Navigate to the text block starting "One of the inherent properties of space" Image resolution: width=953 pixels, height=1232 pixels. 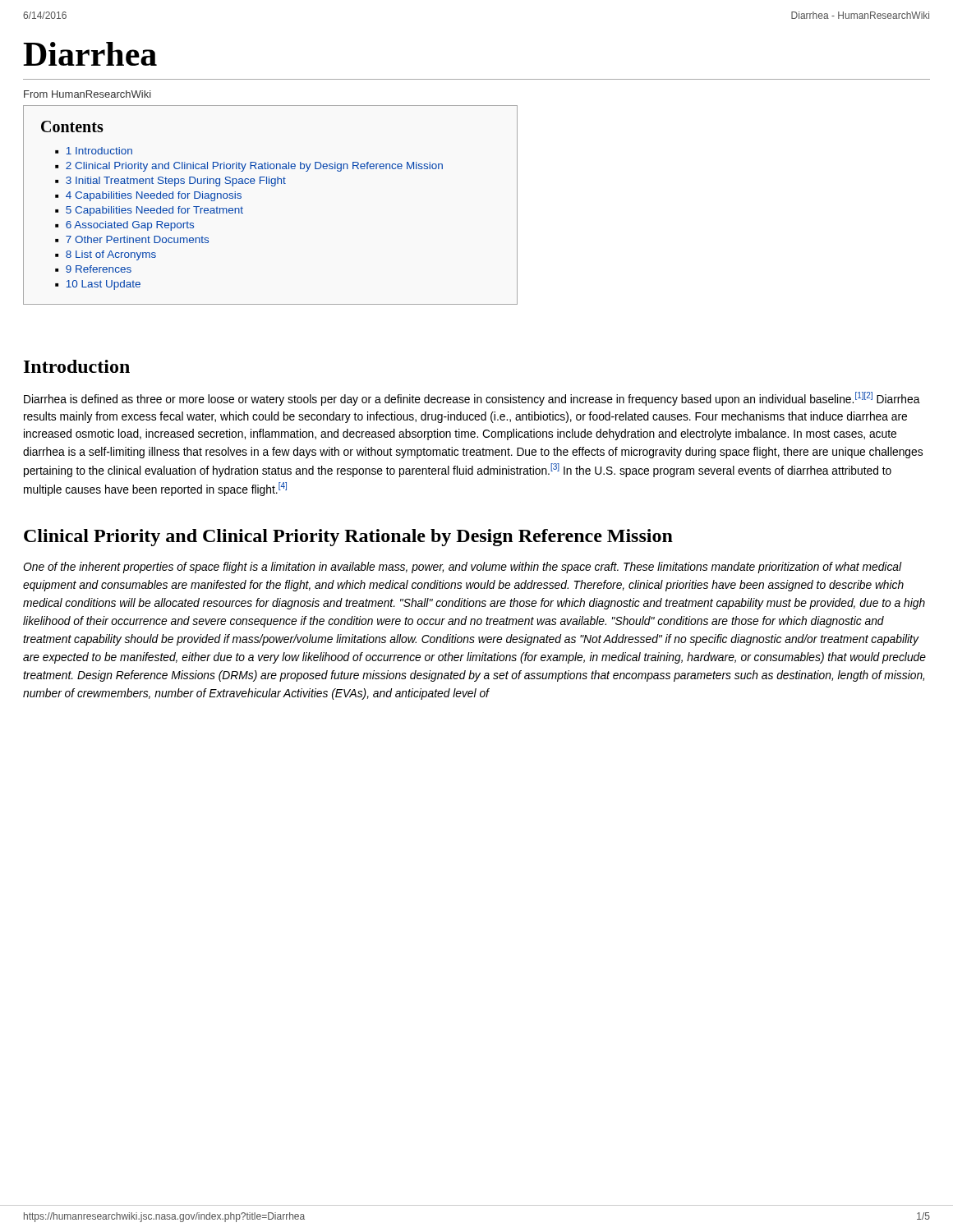point(474,631)
